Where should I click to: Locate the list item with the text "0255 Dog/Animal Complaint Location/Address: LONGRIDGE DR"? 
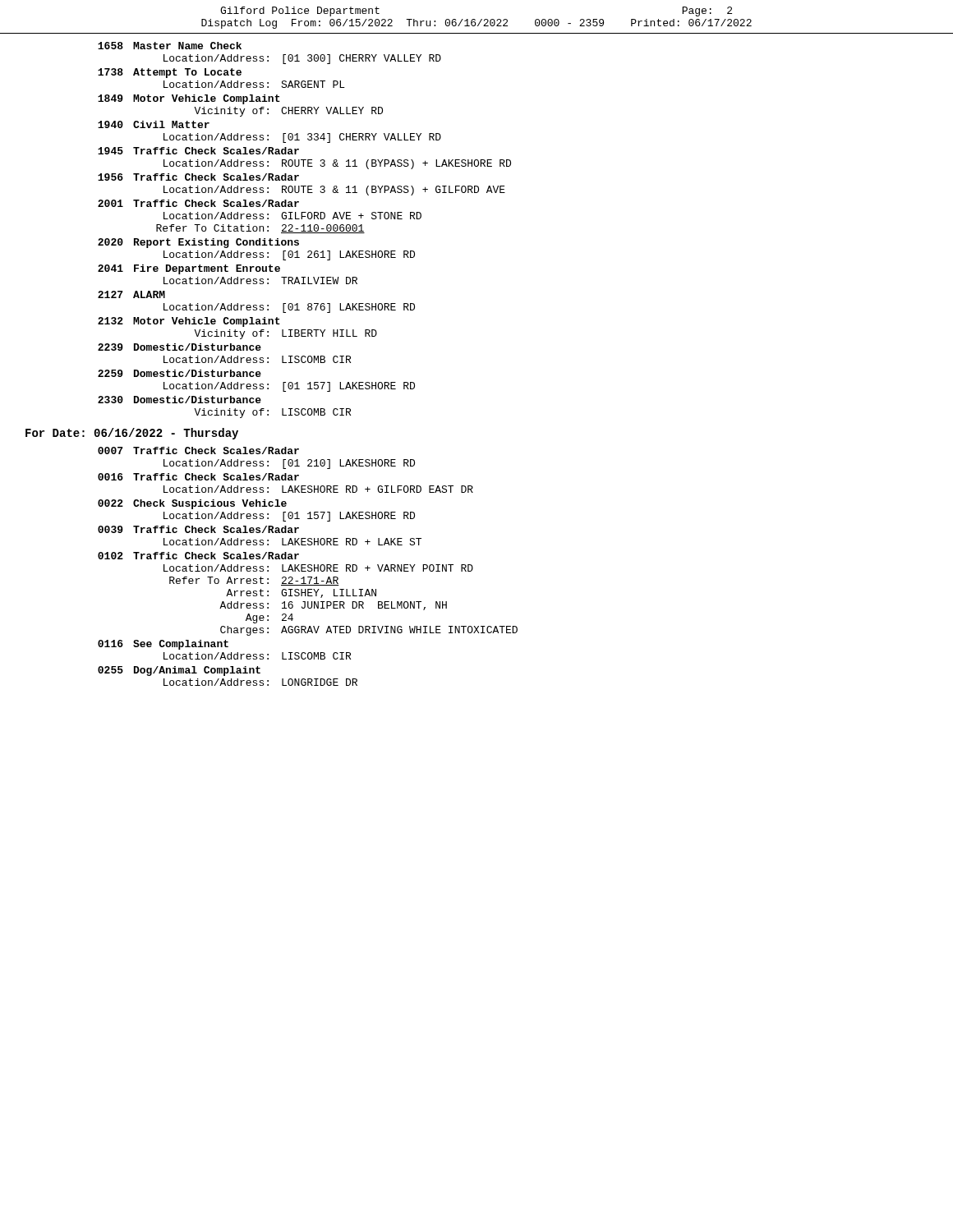click(179, 671)
